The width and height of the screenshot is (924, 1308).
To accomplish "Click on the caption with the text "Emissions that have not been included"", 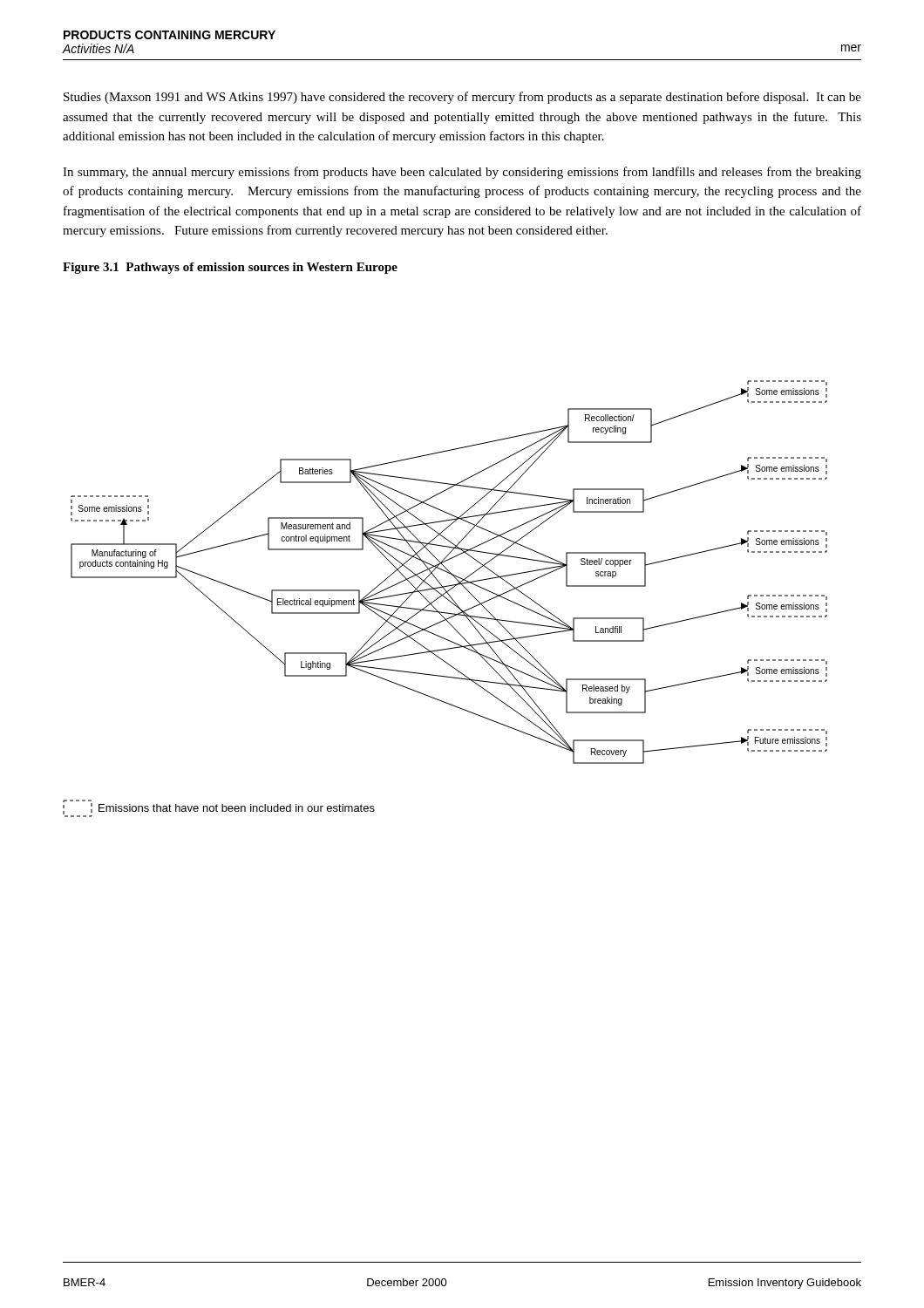I will [x=219, y=808].
